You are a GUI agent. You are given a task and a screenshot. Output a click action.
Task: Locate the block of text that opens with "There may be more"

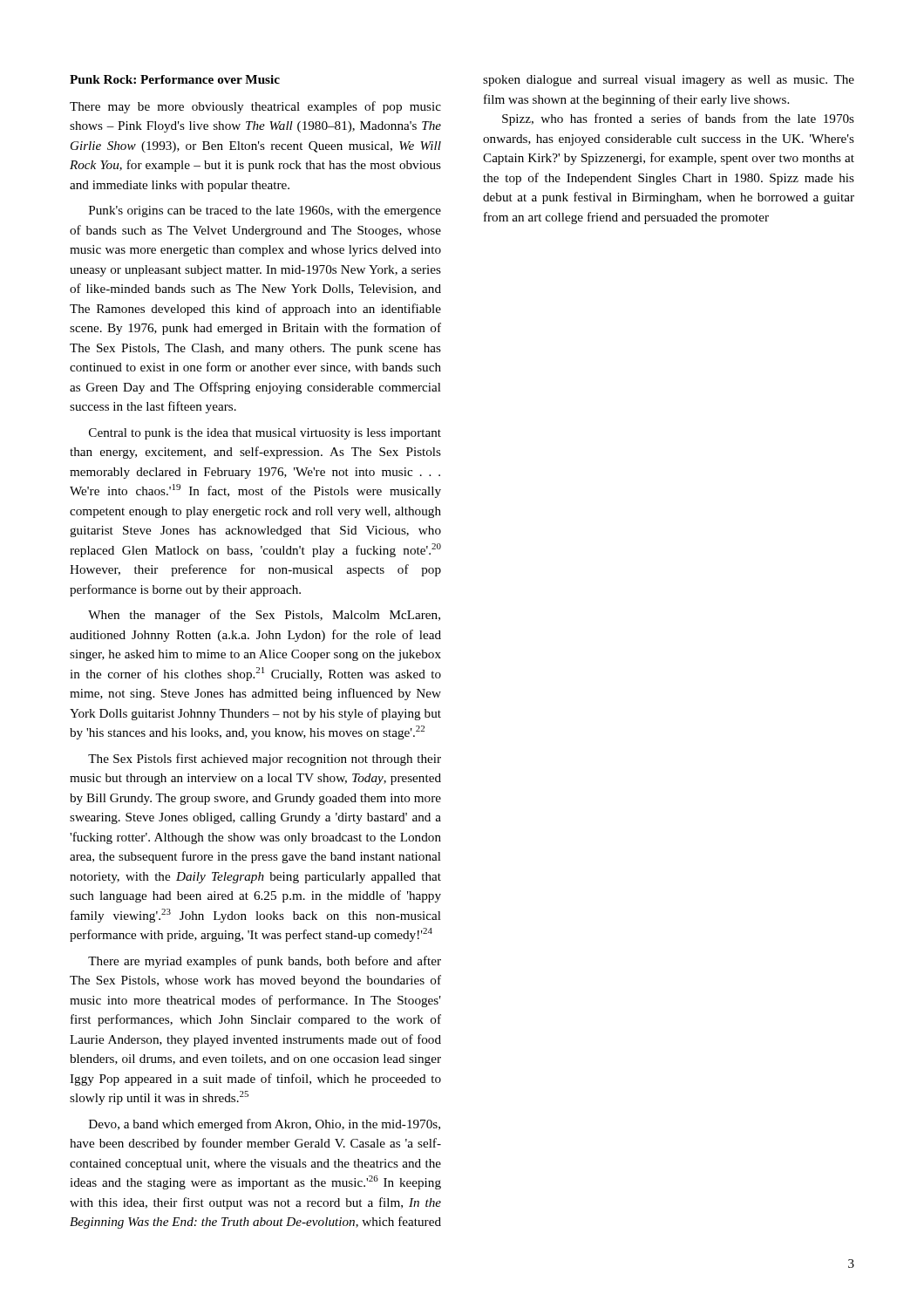(255, 145)
